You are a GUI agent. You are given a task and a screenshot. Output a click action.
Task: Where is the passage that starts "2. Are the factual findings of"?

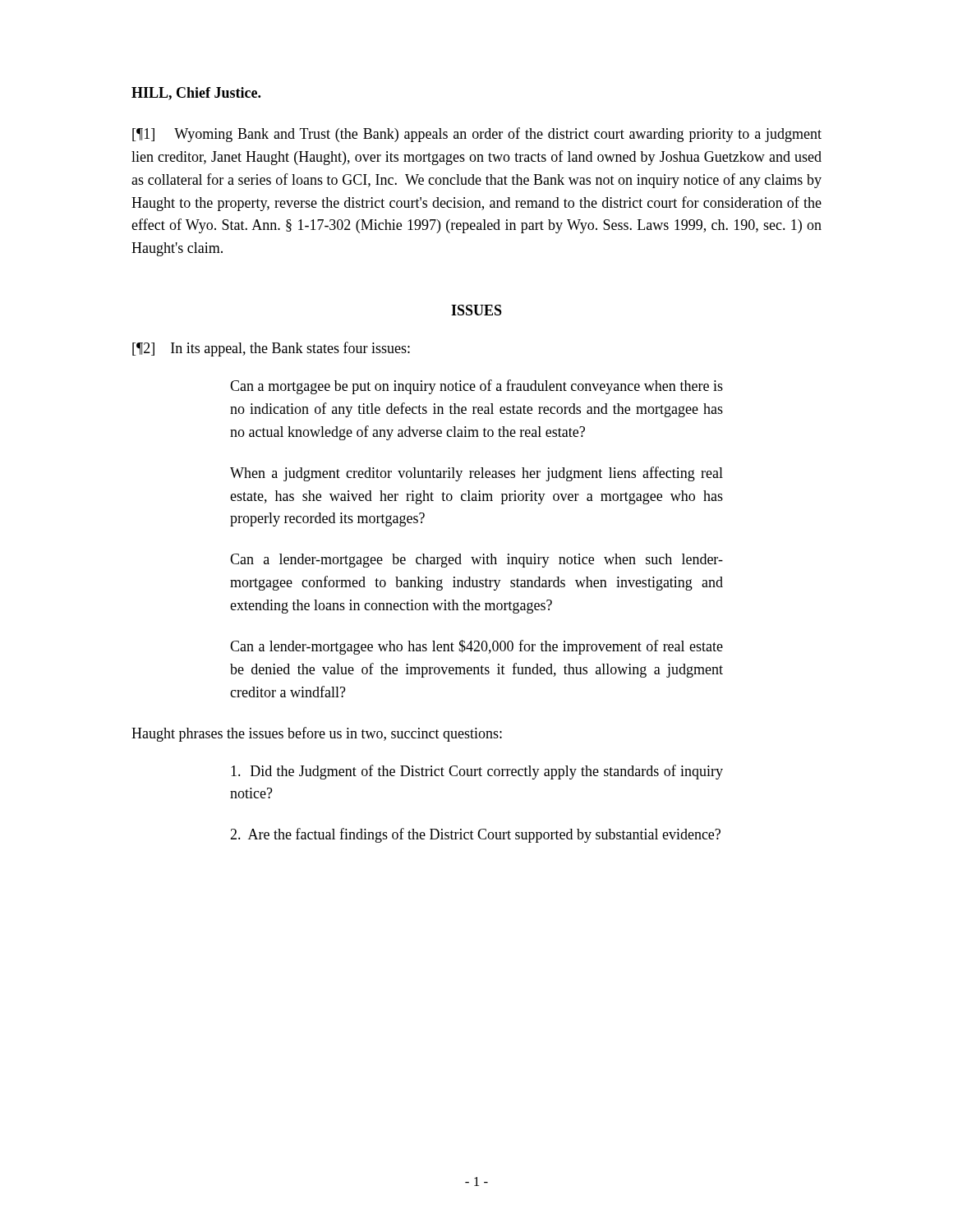(476, 835)
